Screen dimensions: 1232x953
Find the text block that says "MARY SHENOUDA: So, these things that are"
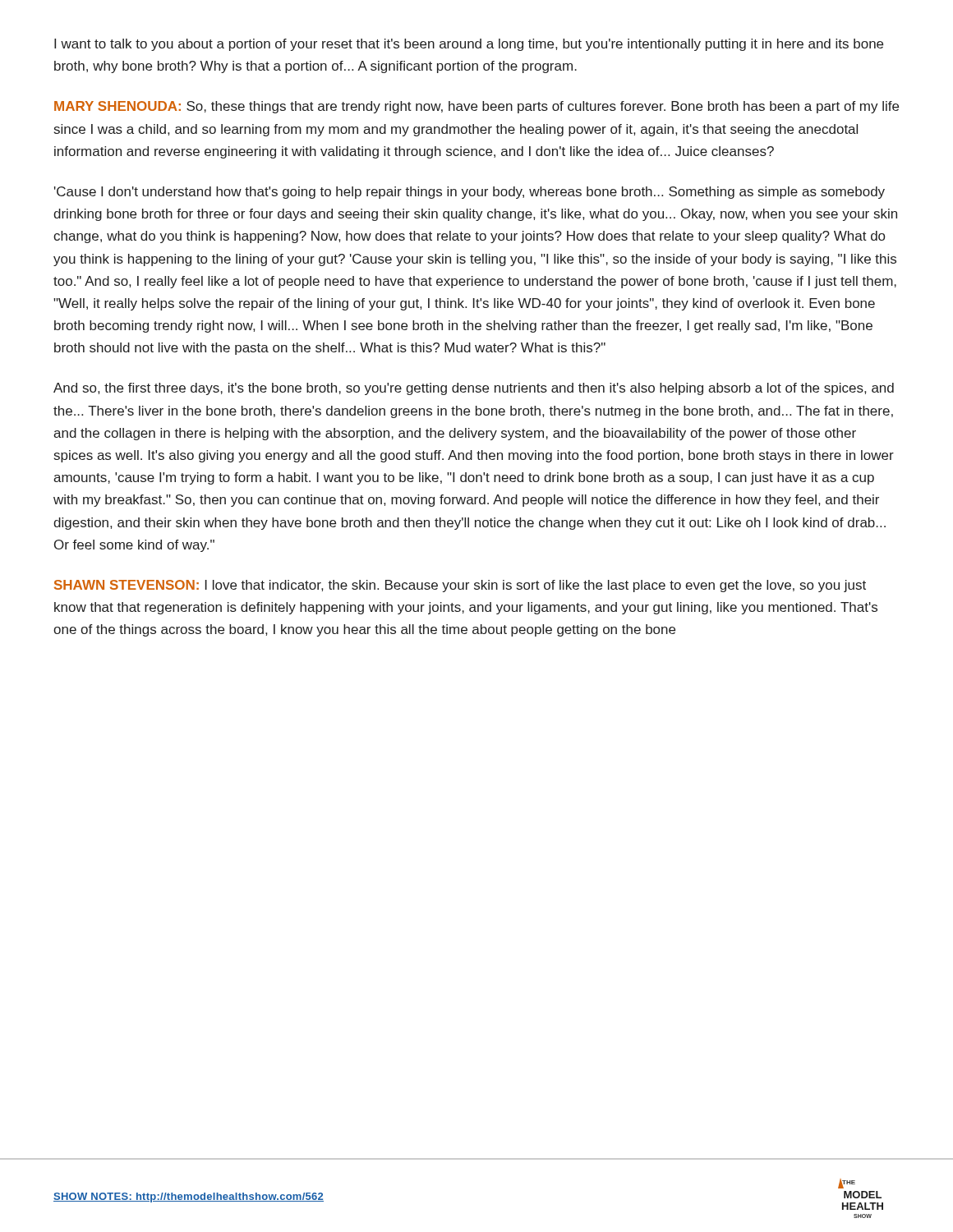click(x=476, y=129)
